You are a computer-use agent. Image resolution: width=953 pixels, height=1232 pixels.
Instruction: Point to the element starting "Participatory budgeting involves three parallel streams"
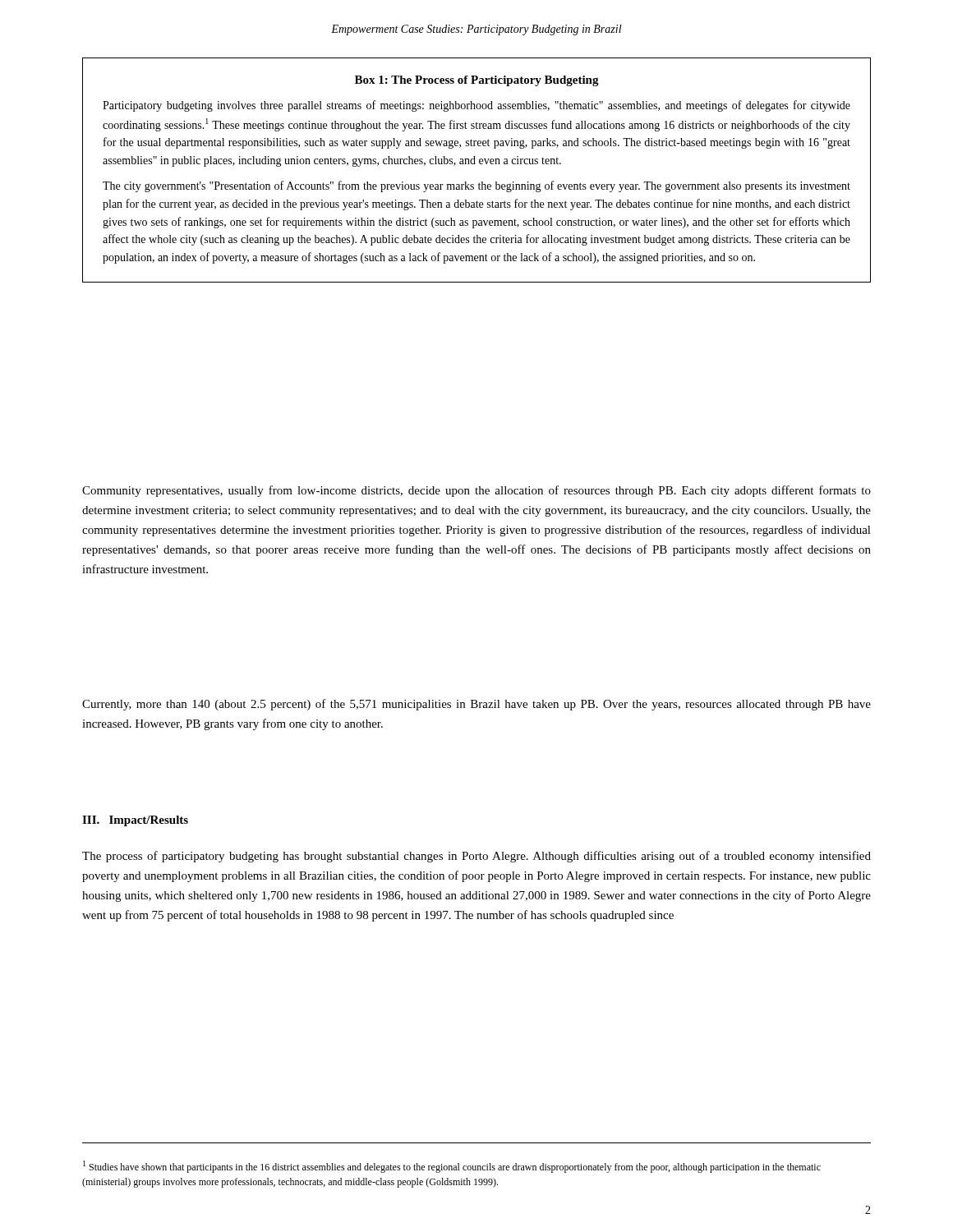pyautogui.click(x=476, y=133)
